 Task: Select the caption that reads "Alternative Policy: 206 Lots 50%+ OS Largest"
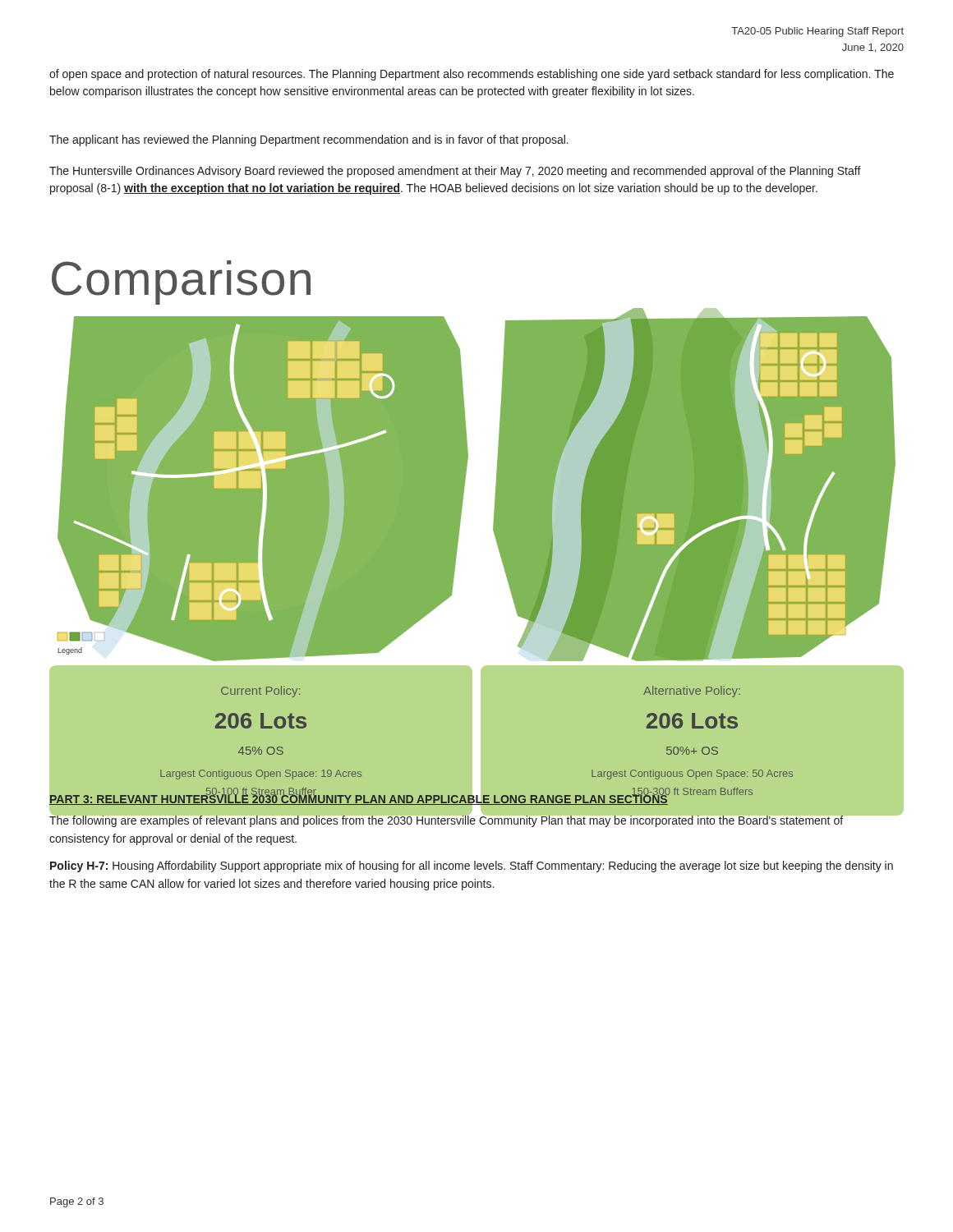pos(692,740)
